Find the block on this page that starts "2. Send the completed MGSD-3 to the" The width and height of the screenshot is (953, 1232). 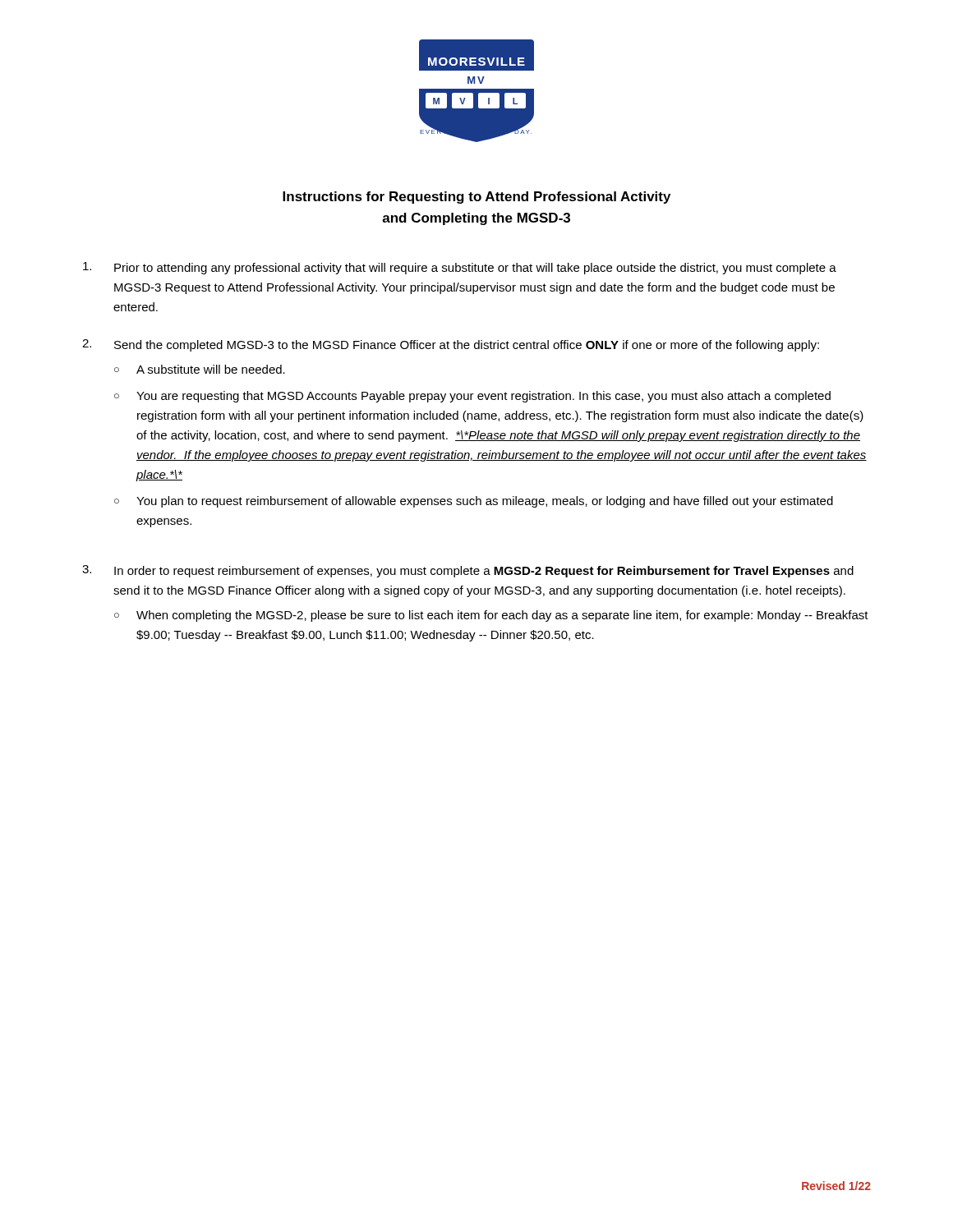(476, 439)
